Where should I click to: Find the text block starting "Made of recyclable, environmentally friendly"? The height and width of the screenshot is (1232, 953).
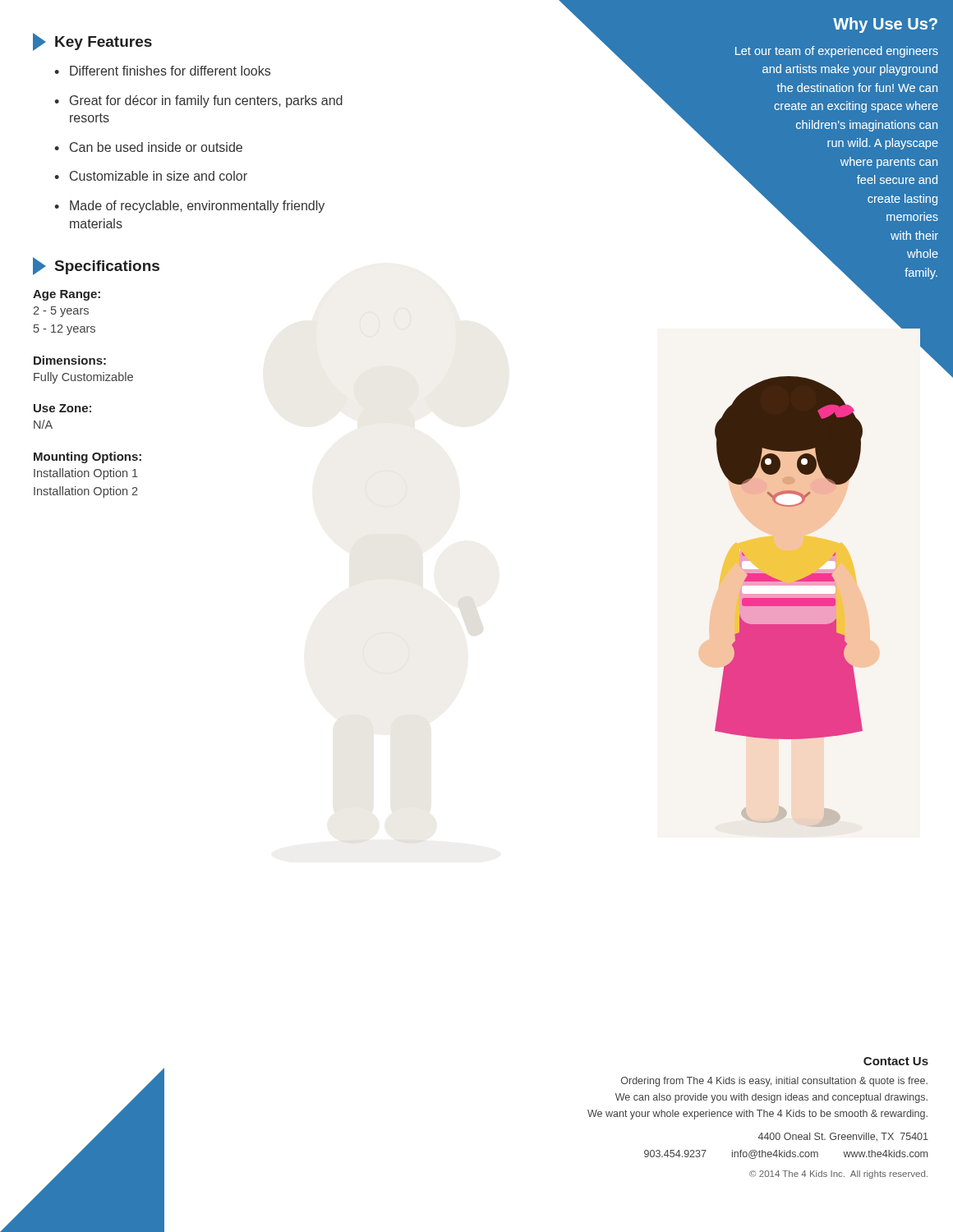click(197, 215)
